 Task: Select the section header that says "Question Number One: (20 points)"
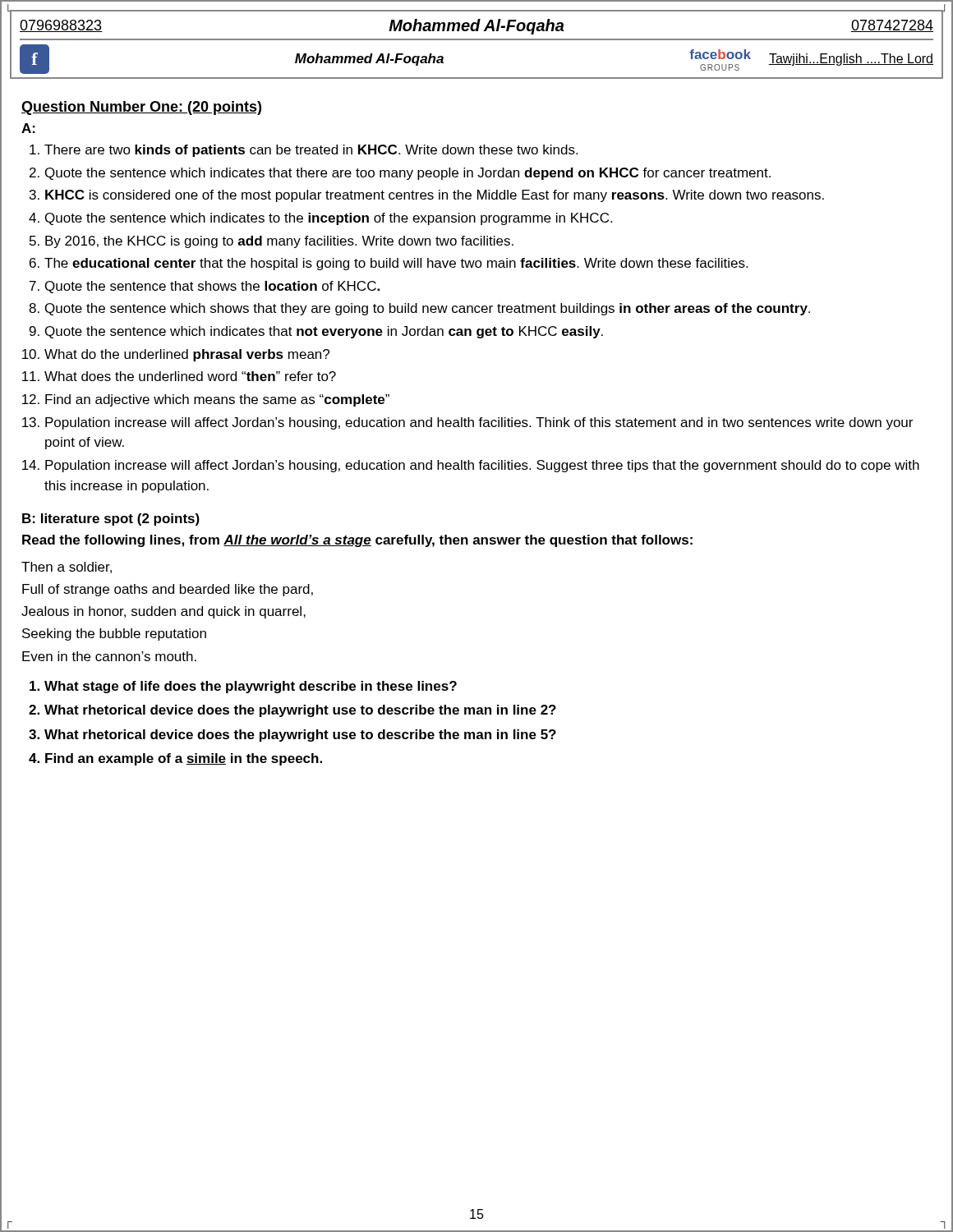pyautogui.click(x=142, y=107)
